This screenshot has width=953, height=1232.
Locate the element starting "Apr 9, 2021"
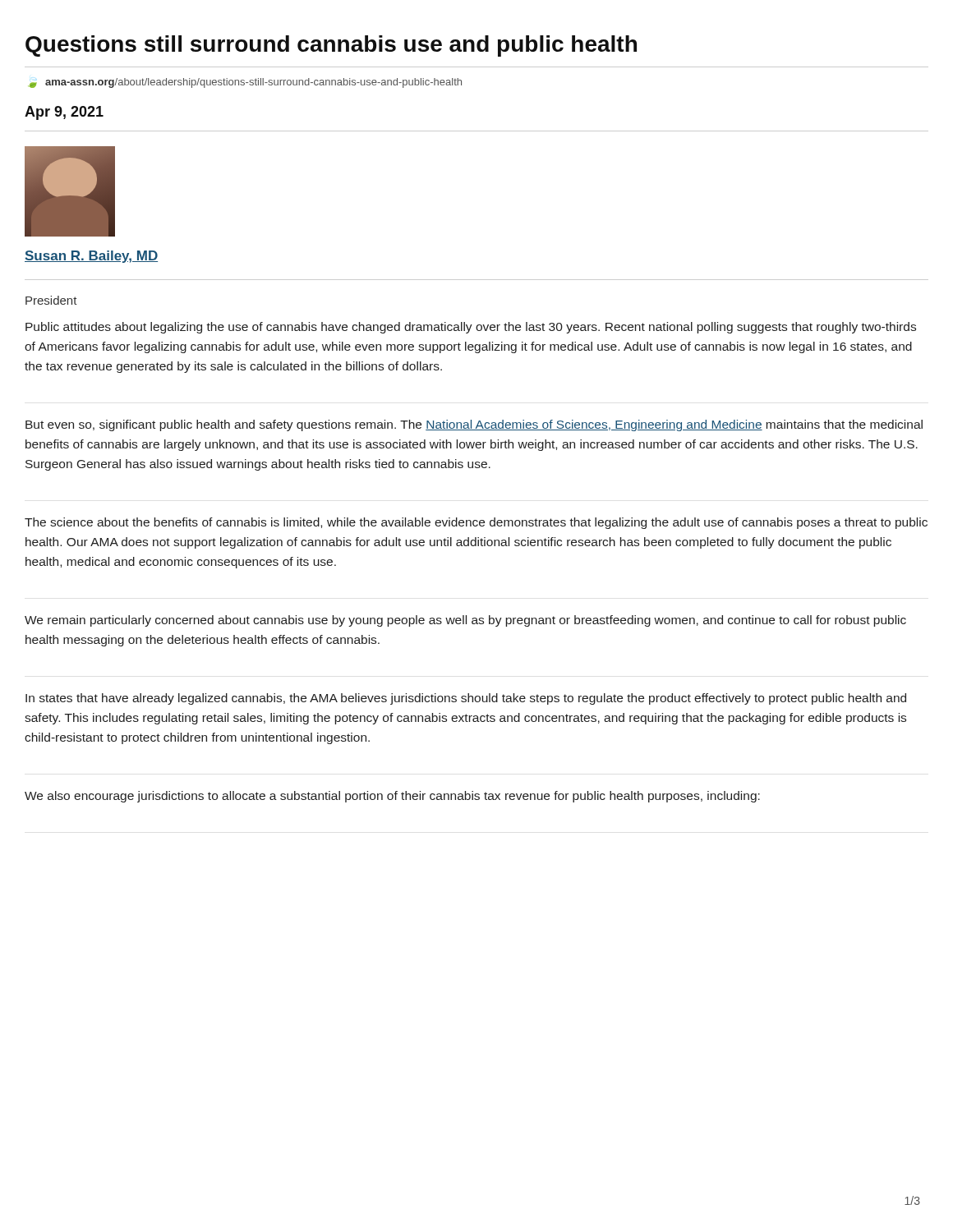(x=64, y=113)
